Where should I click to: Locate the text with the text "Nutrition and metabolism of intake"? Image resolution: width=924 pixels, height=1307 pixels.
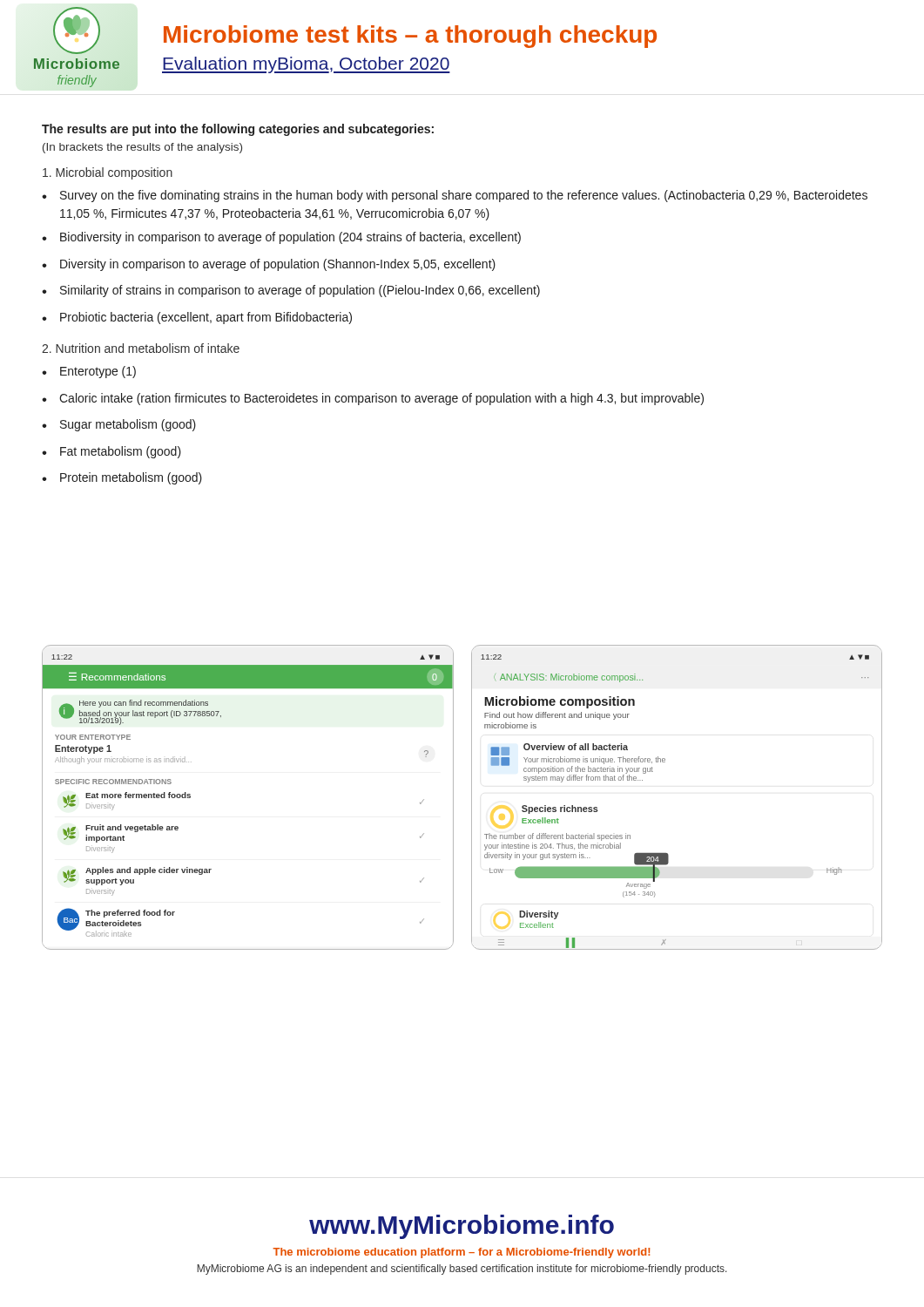(x=141, y=349)
